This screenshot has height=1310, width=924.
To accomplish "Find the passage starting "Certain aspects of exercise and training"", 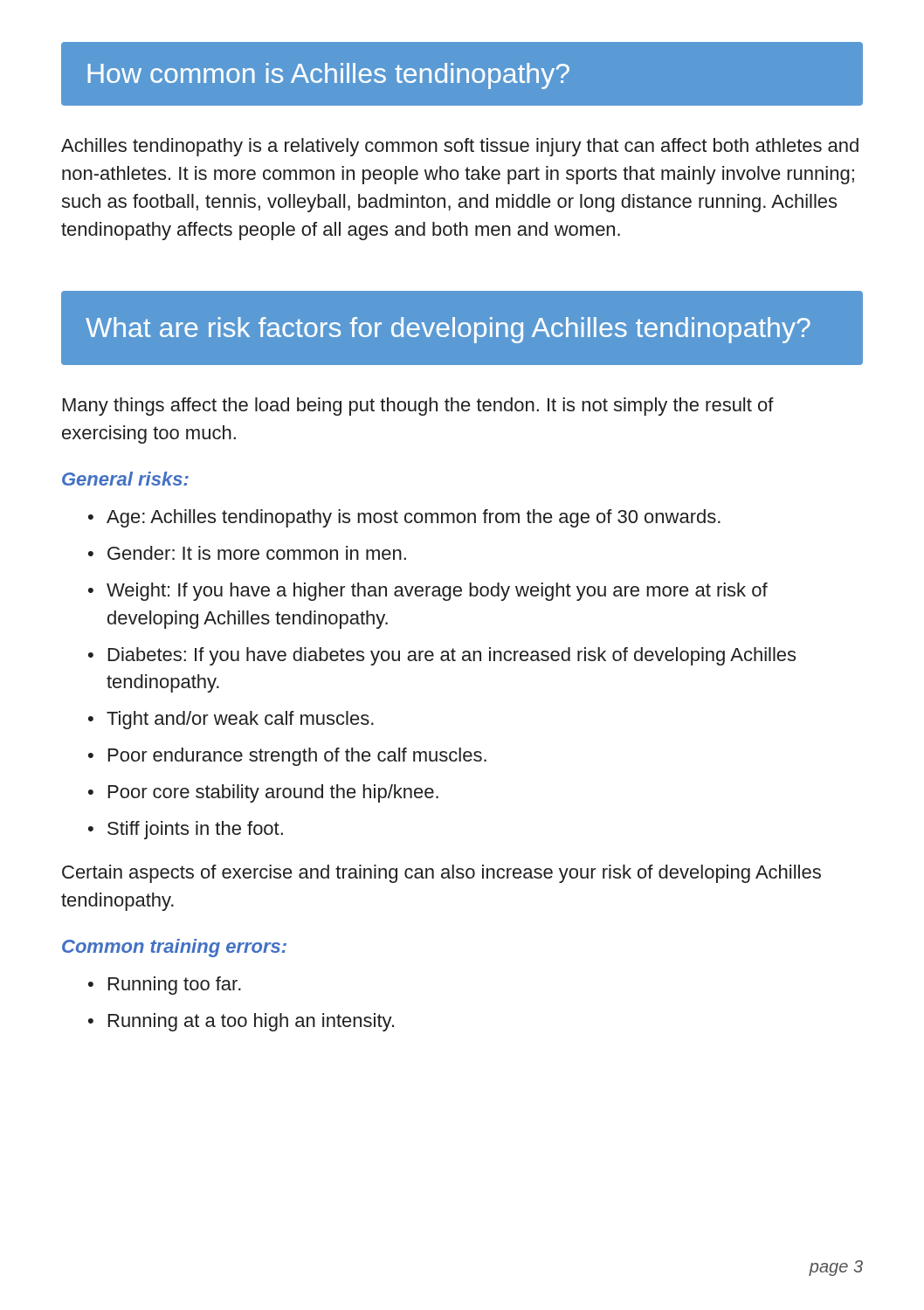I will (x=441, y=886).
